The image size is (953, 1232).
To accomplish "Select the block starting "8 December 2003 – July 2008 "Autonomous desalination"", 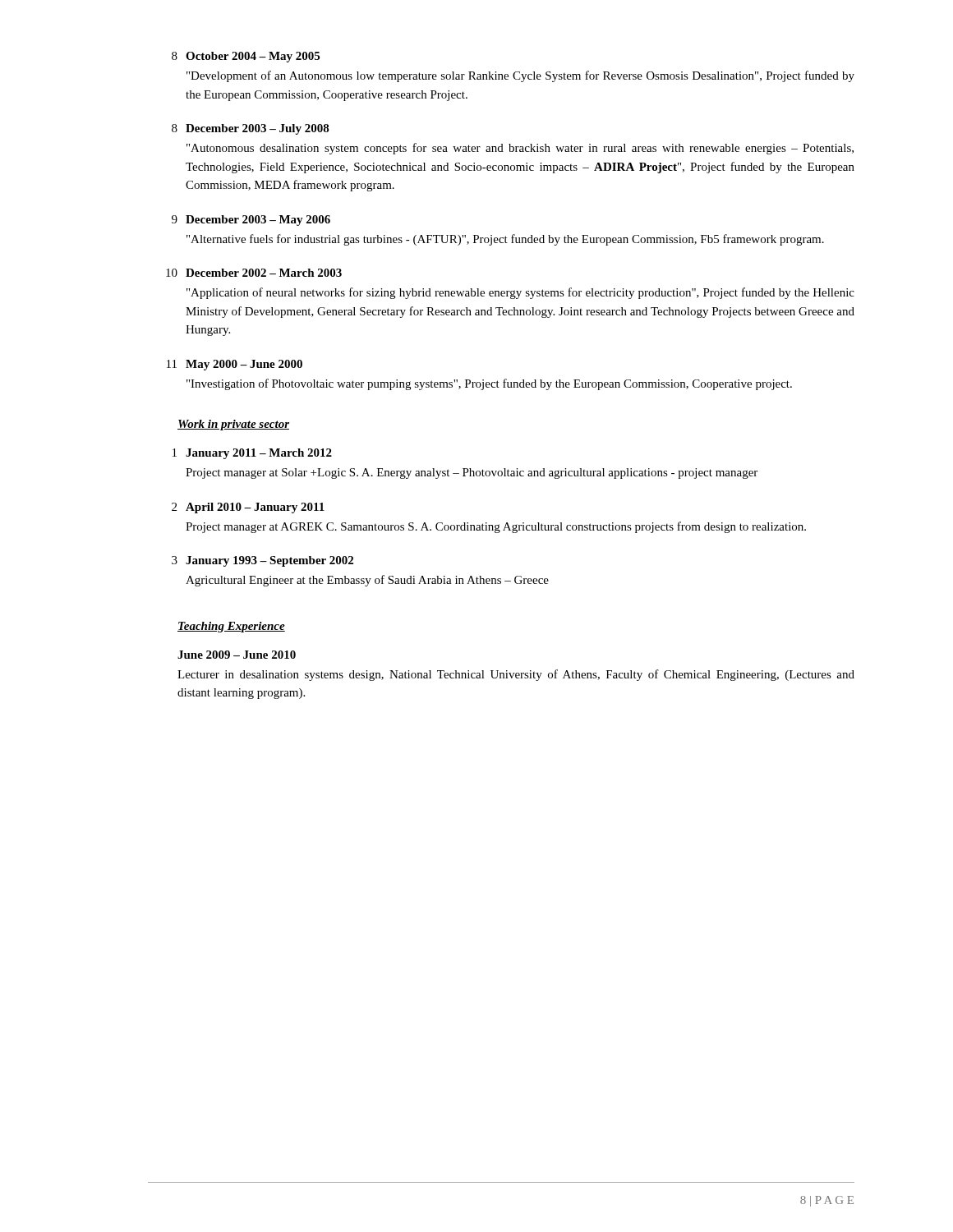I will pos(501,158).
